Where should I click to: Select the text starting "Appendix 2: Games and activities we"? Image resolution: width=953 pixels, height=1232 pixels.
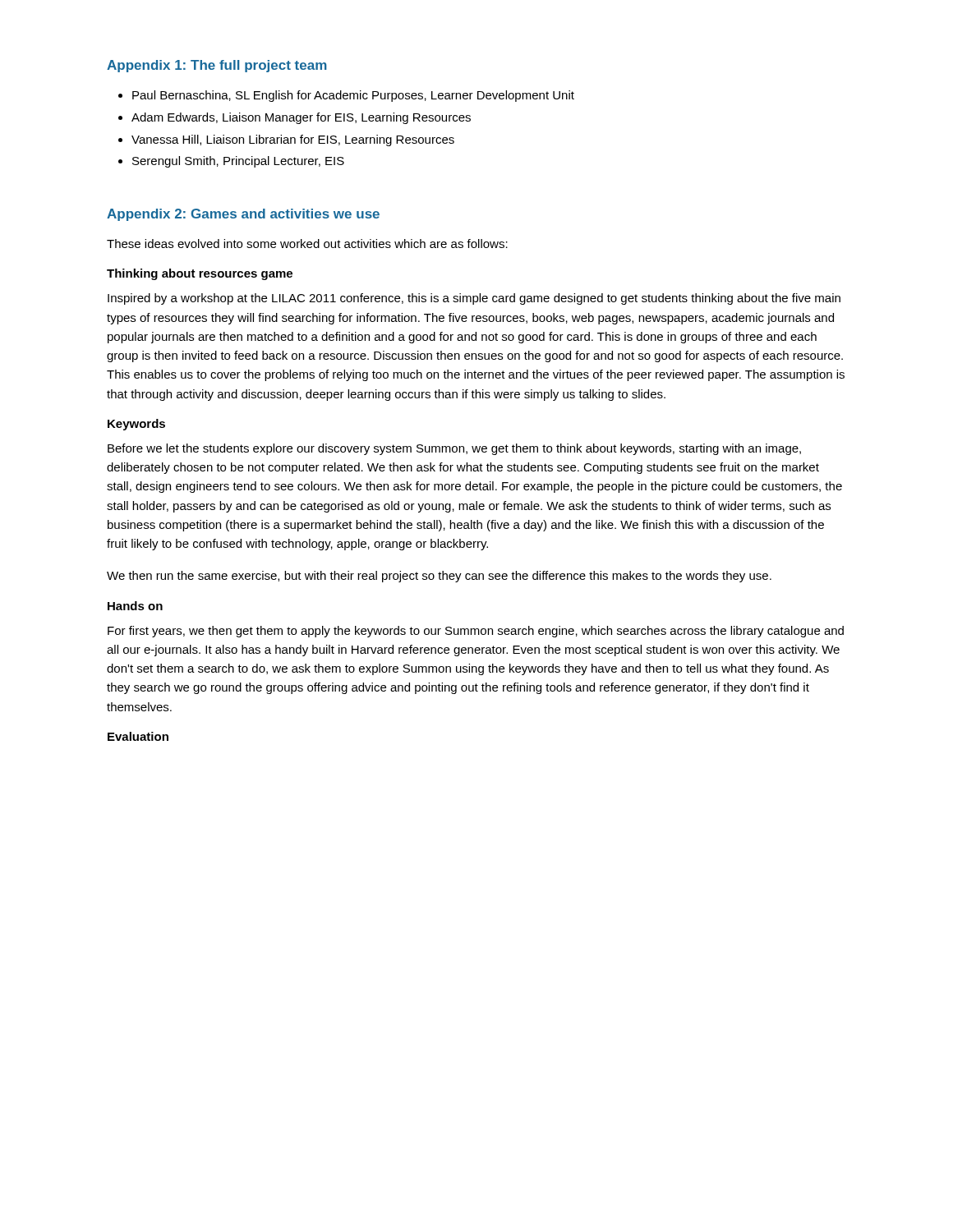(243, 214)
